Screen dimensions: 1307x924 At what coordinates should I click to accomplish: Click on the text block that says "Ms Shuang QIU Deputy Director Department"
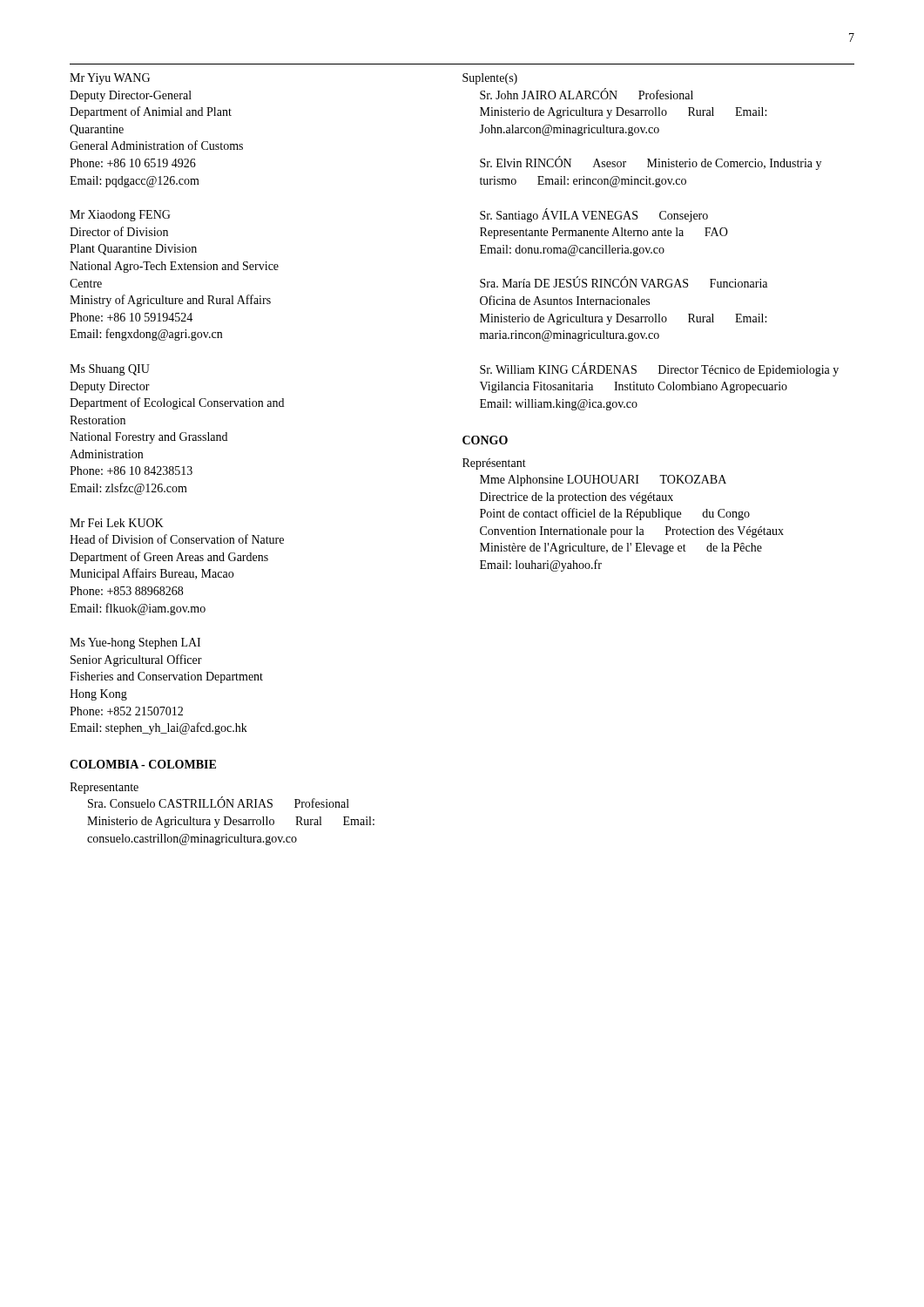[177, 429]
